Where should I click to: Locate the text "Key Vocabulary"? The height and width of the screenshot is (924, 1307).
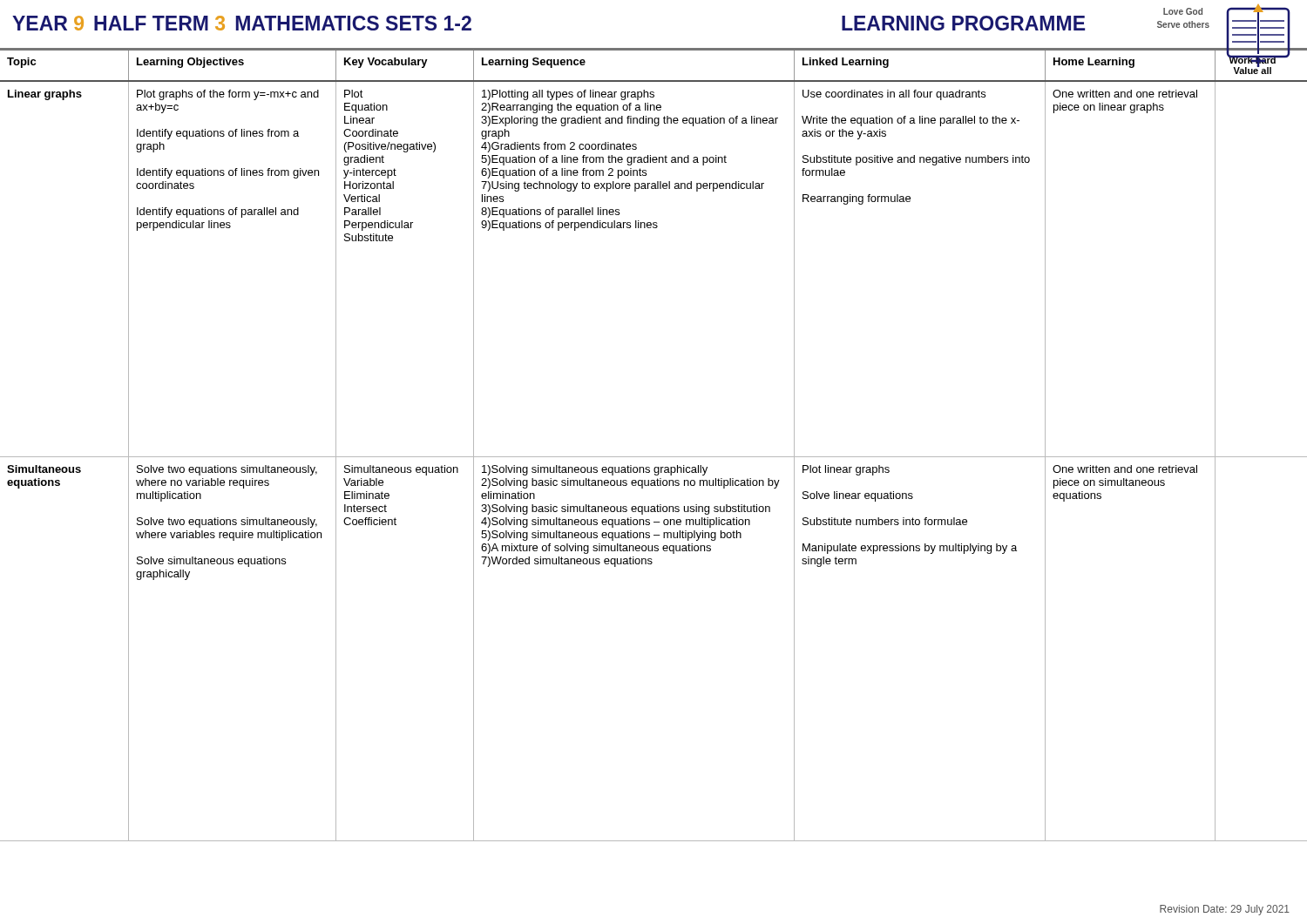tap(385, 61)
